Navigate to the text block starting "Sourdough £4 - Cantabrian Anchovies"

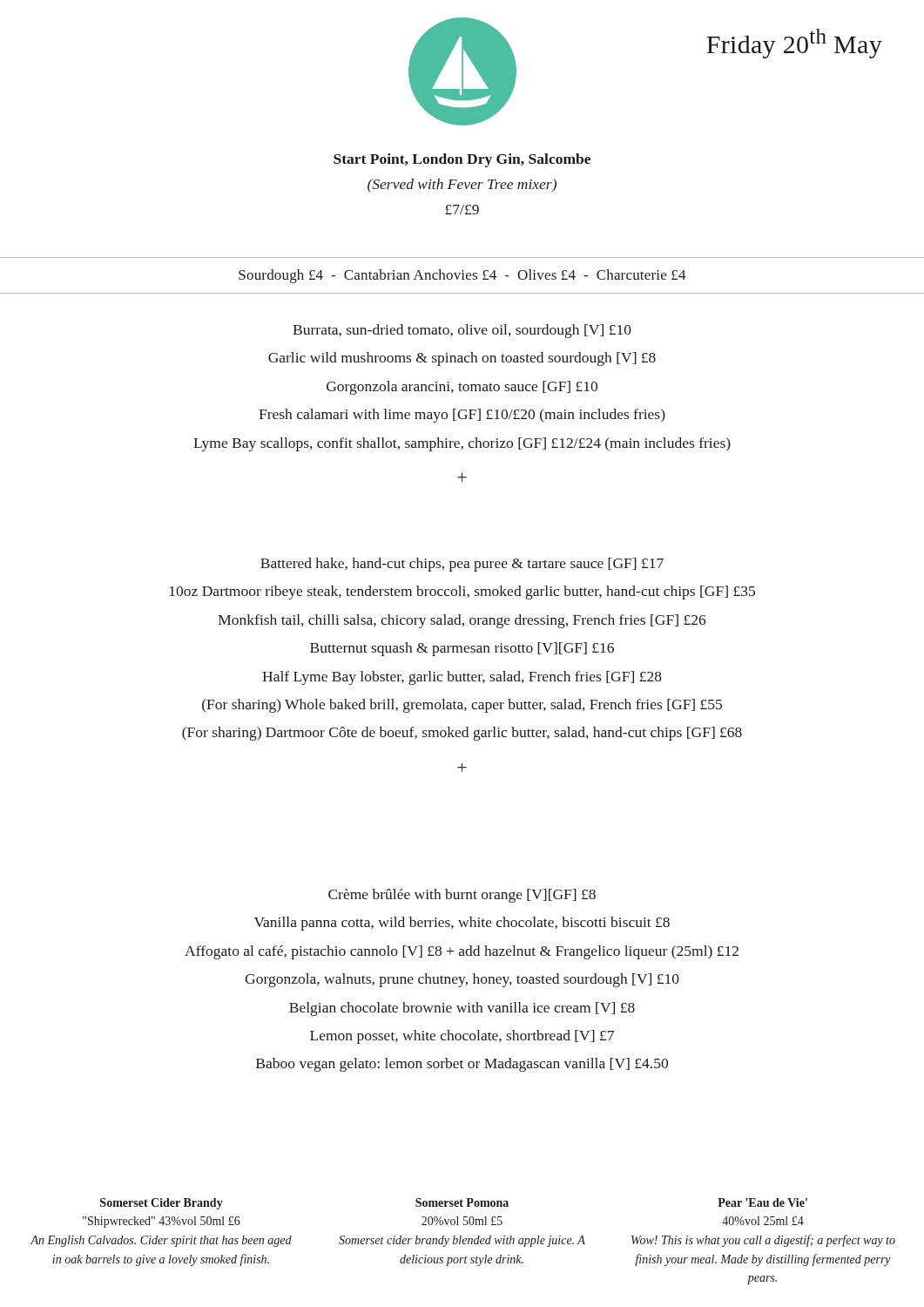coord(462,275)
